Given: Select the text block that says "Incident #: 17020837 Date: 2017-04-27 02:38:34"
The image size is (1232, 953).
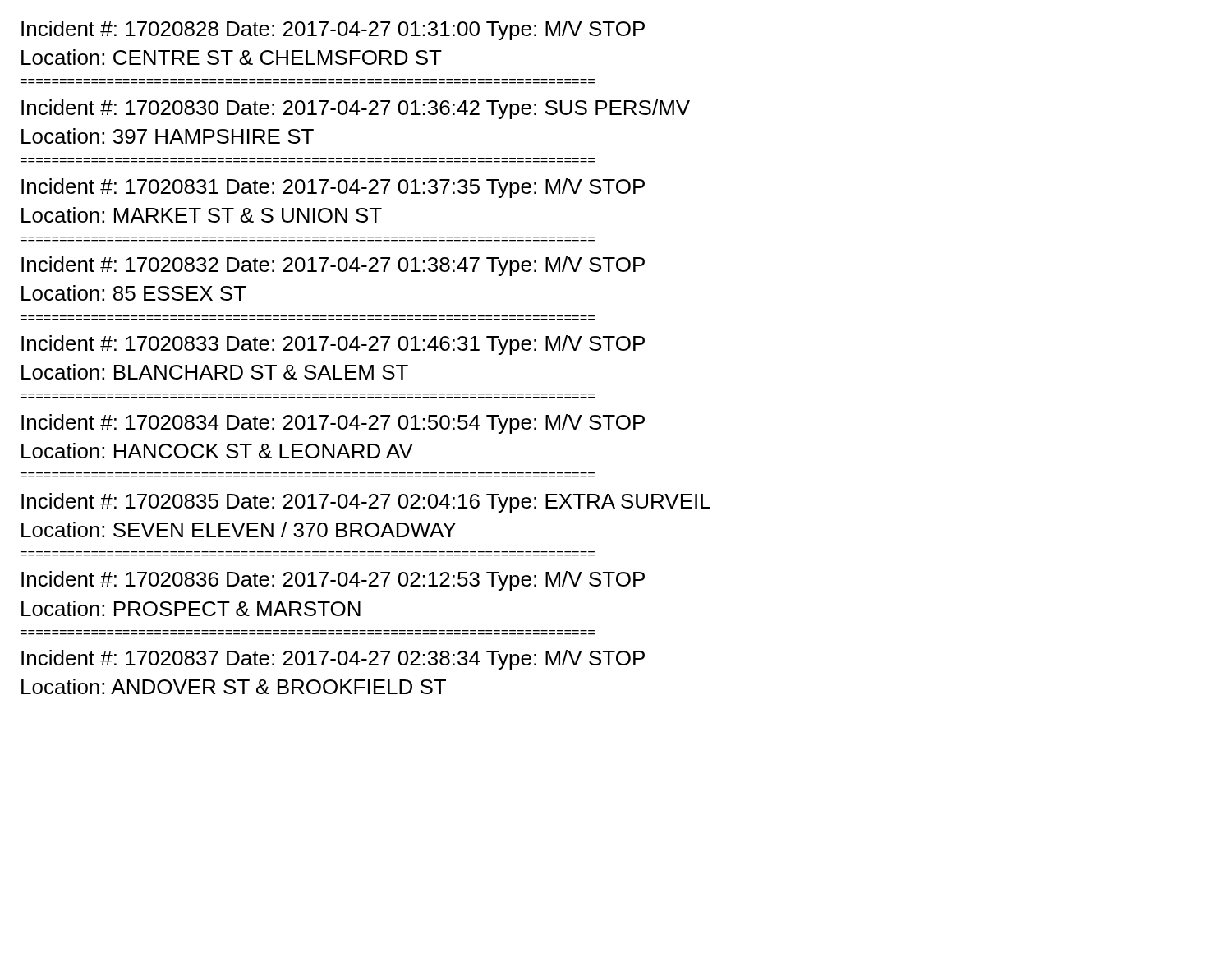Looking at the screenshot, I should click(x=616, y=673).
